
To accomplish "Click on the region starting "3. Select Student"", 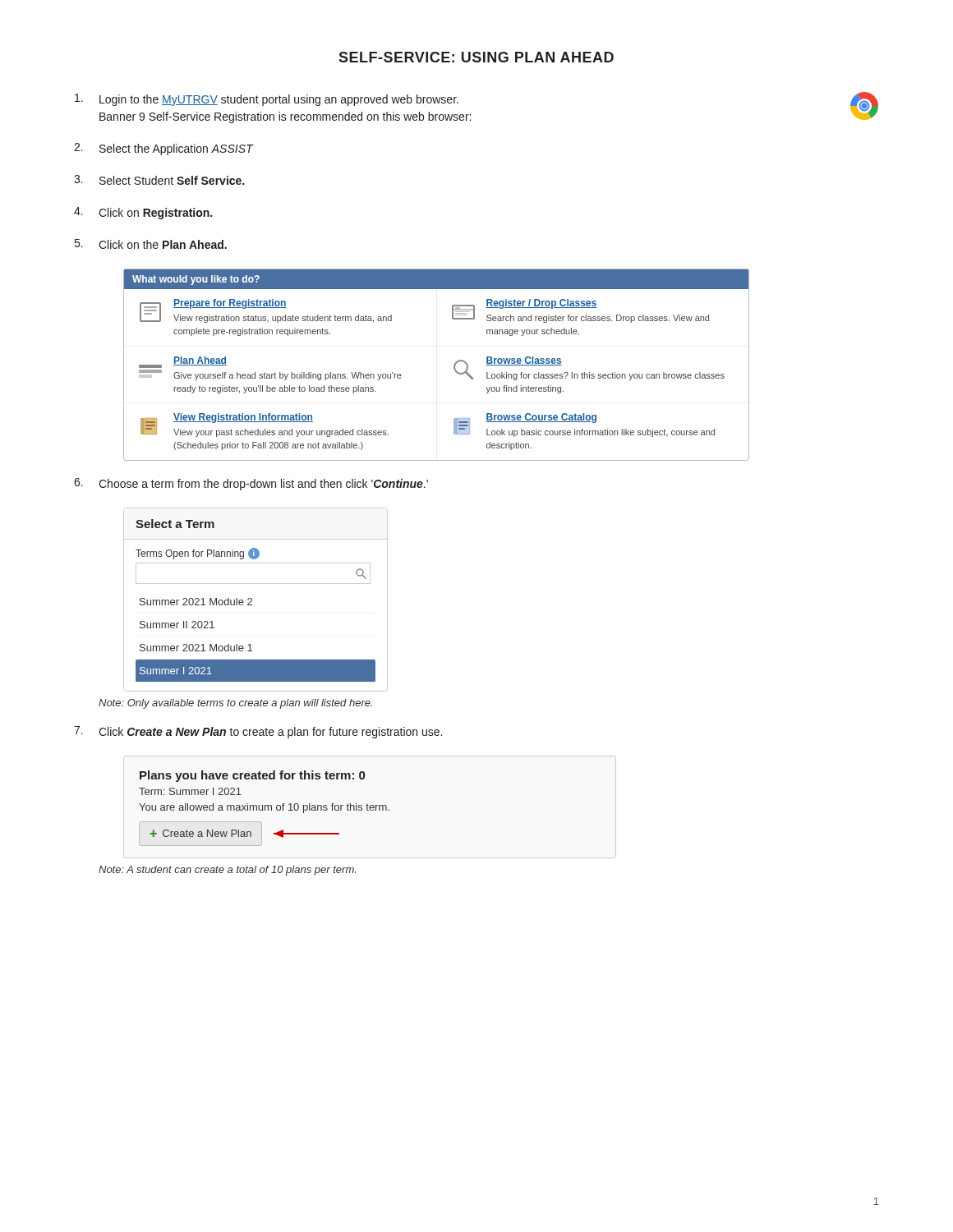I will tap(159, 180).
